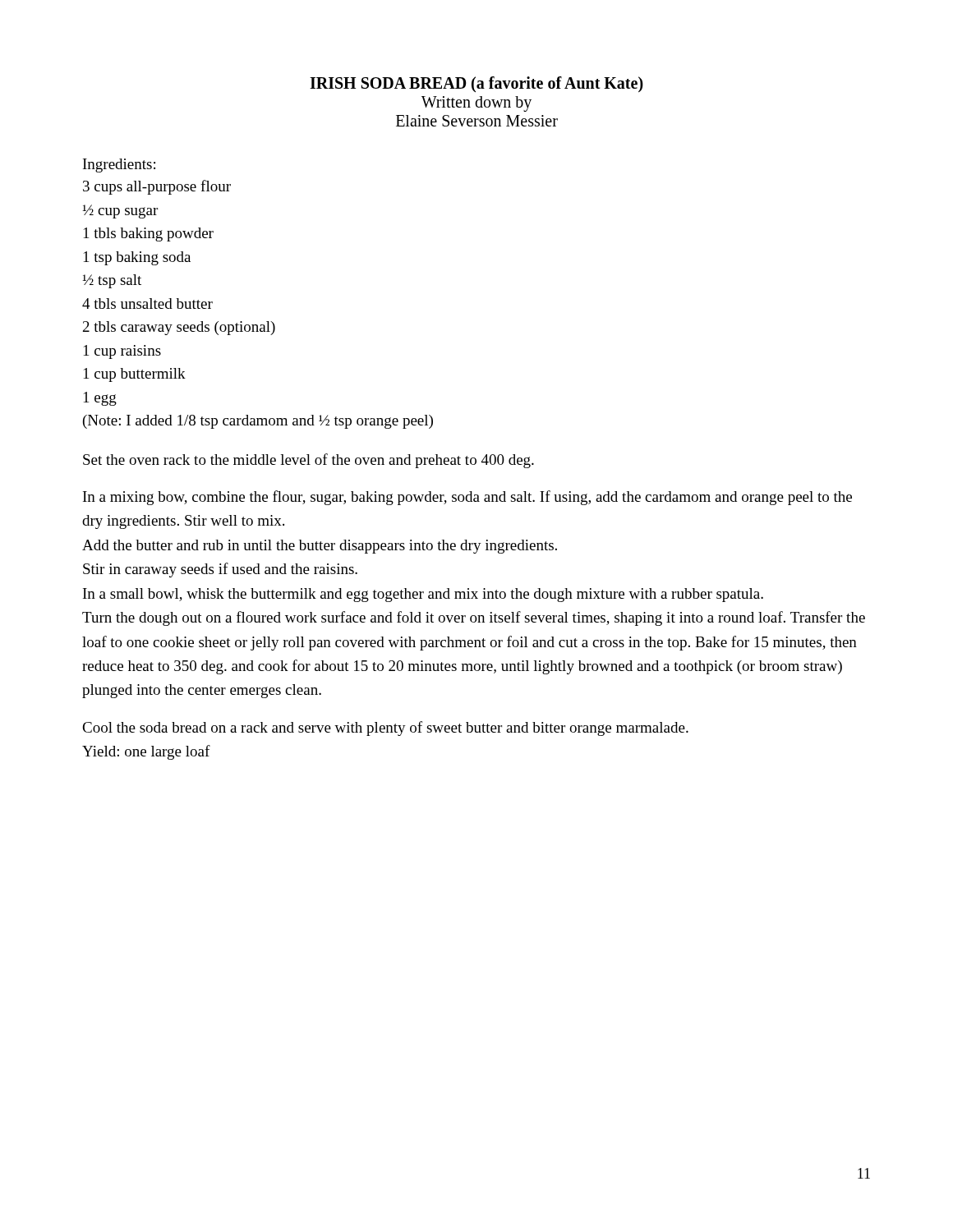The image size is (953, 1232).
Task: Click on the text starting "In a mixing bow,"
Action: pyautogui.click(x=474, y=593)
